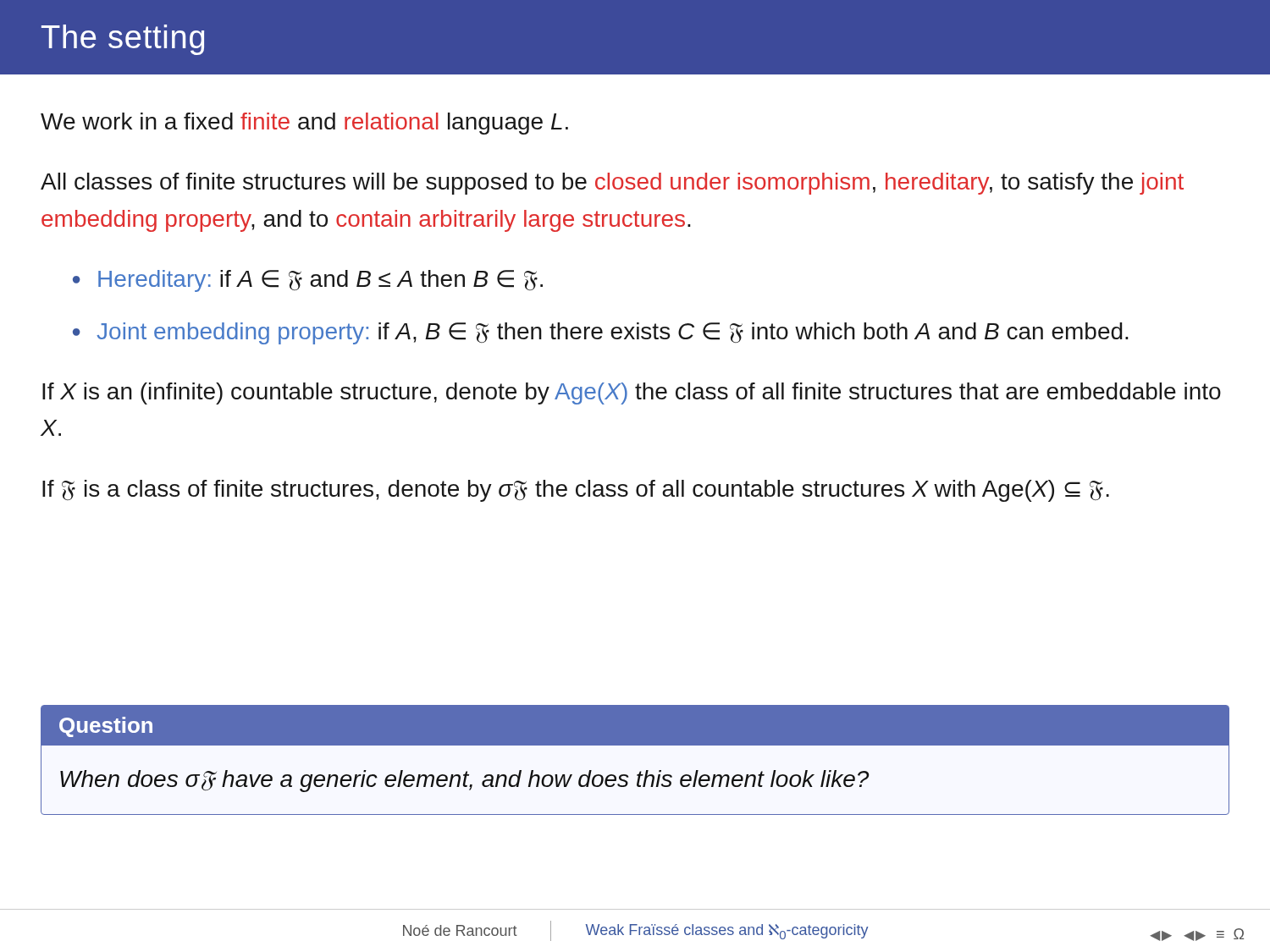Screen dimensions: 952x1270
Task: Locate a section header
Action: tap(106, 725)
